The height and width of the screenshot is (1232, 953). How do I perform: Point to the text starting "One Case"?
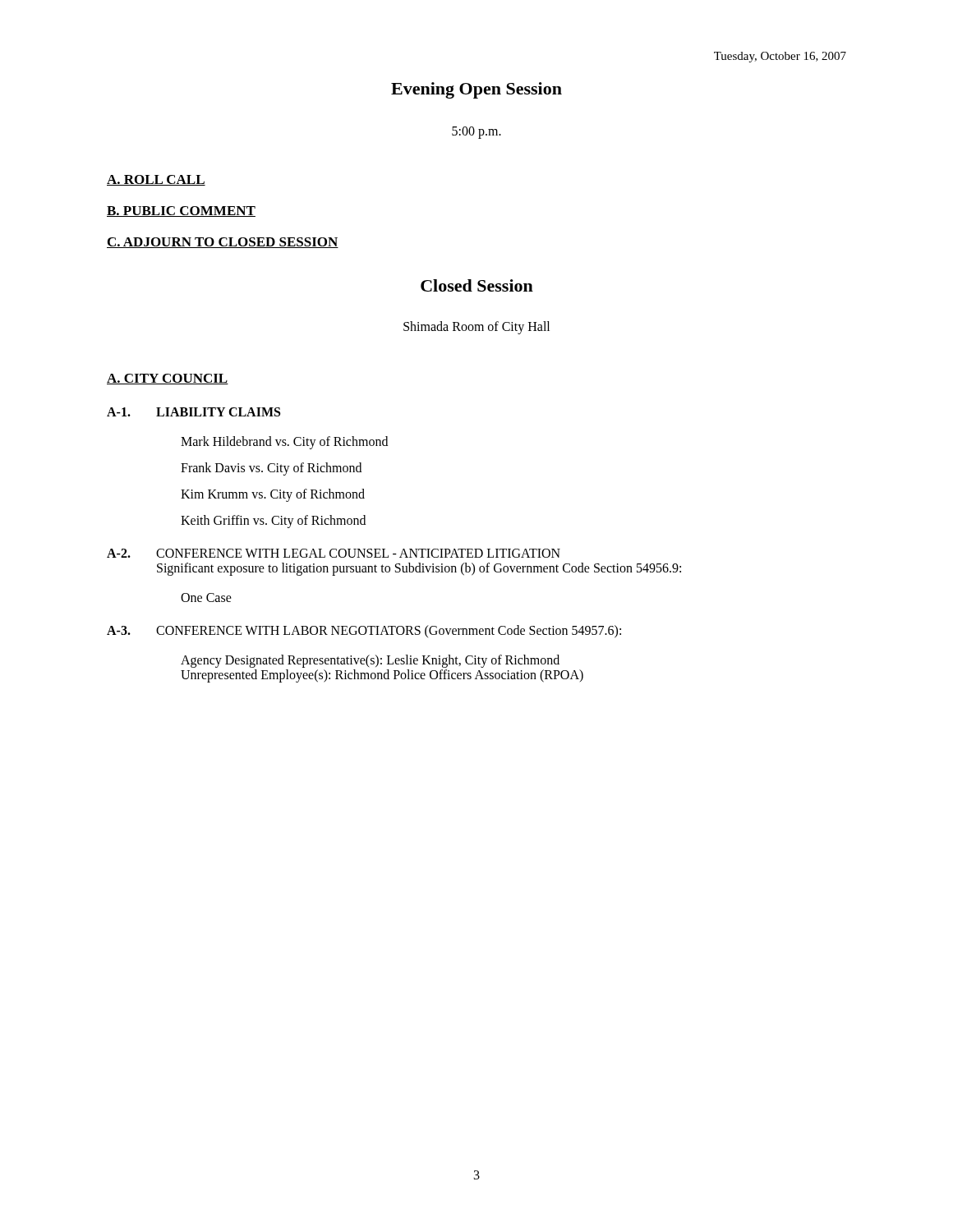point(206,598)
